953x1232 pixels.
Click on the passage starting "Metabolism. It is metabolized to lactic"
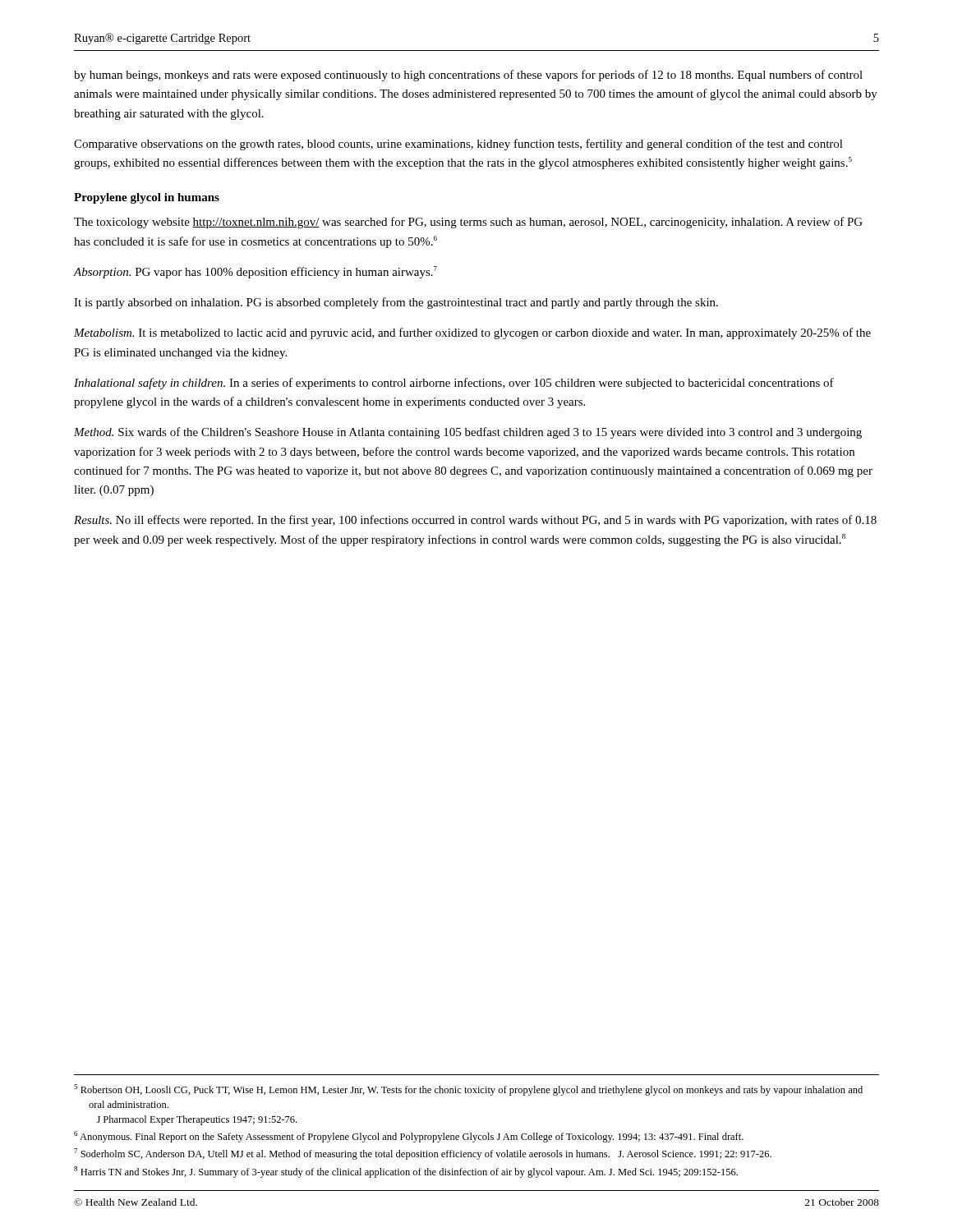click(472, 342)
